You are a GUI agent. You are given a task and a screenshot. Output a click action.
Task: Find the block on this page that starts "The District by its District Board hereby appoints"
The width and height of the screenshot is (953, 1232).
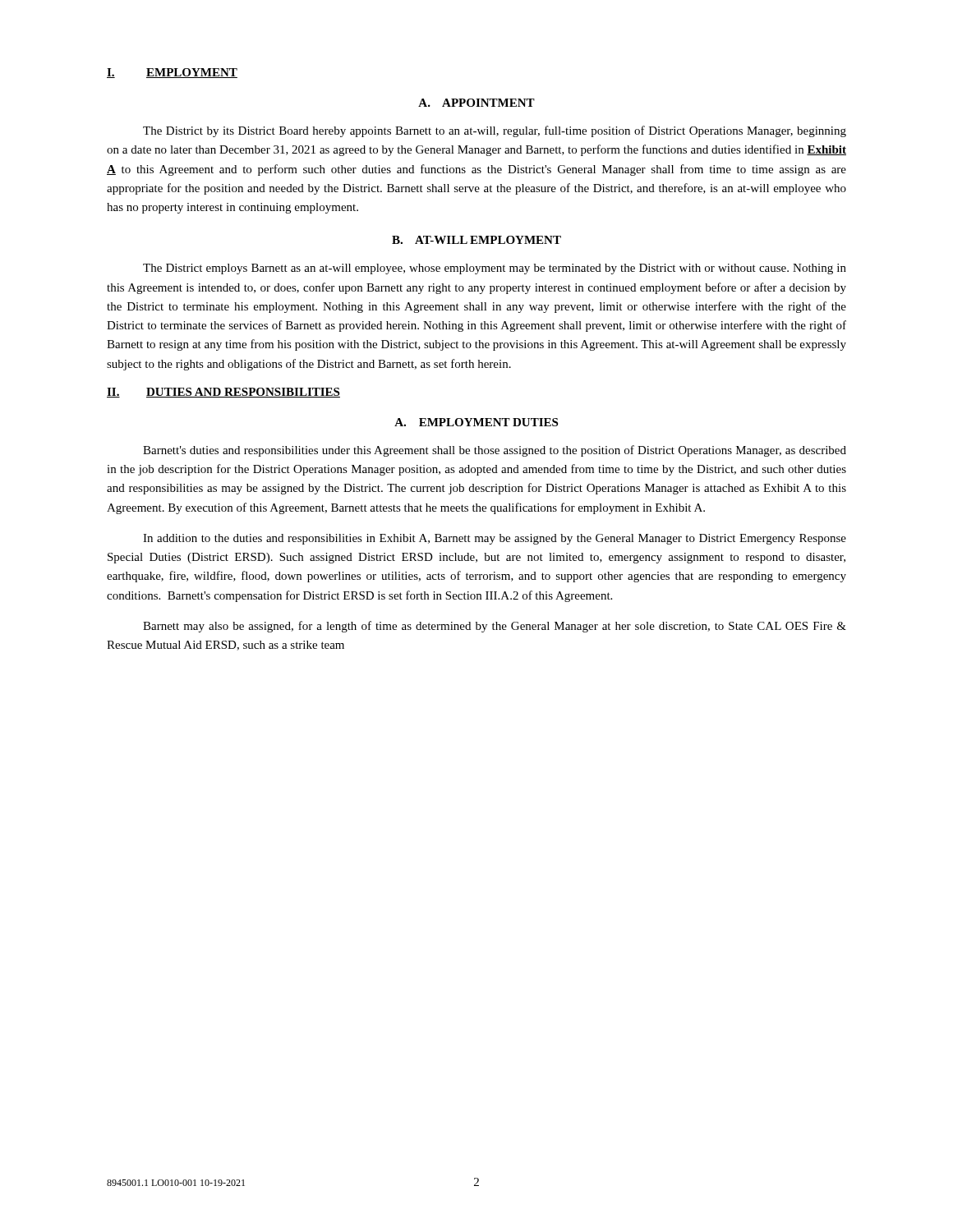[x=476, y=169]
